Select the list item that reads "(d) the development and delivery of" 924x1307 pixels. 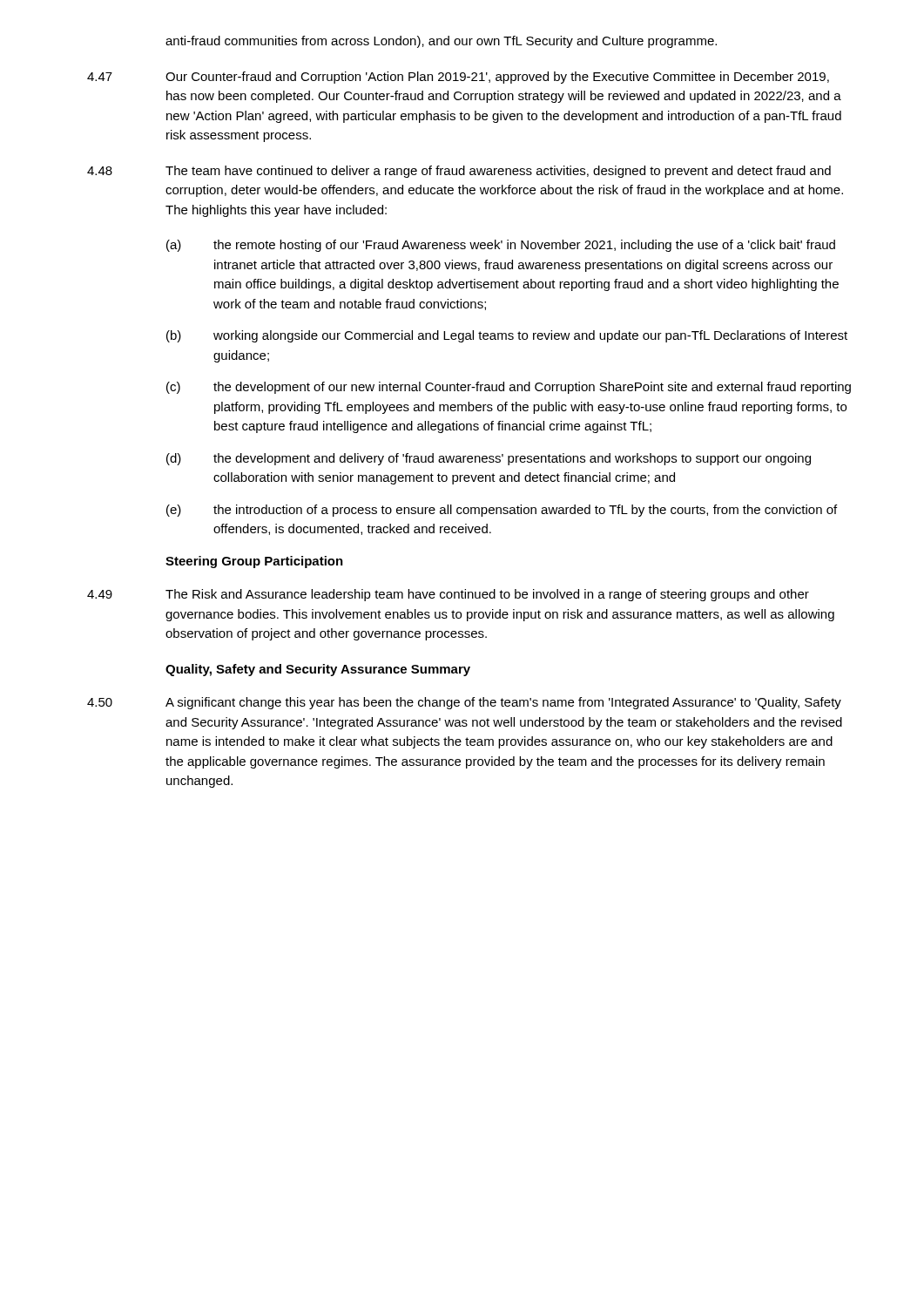click(x=510, y=468)
